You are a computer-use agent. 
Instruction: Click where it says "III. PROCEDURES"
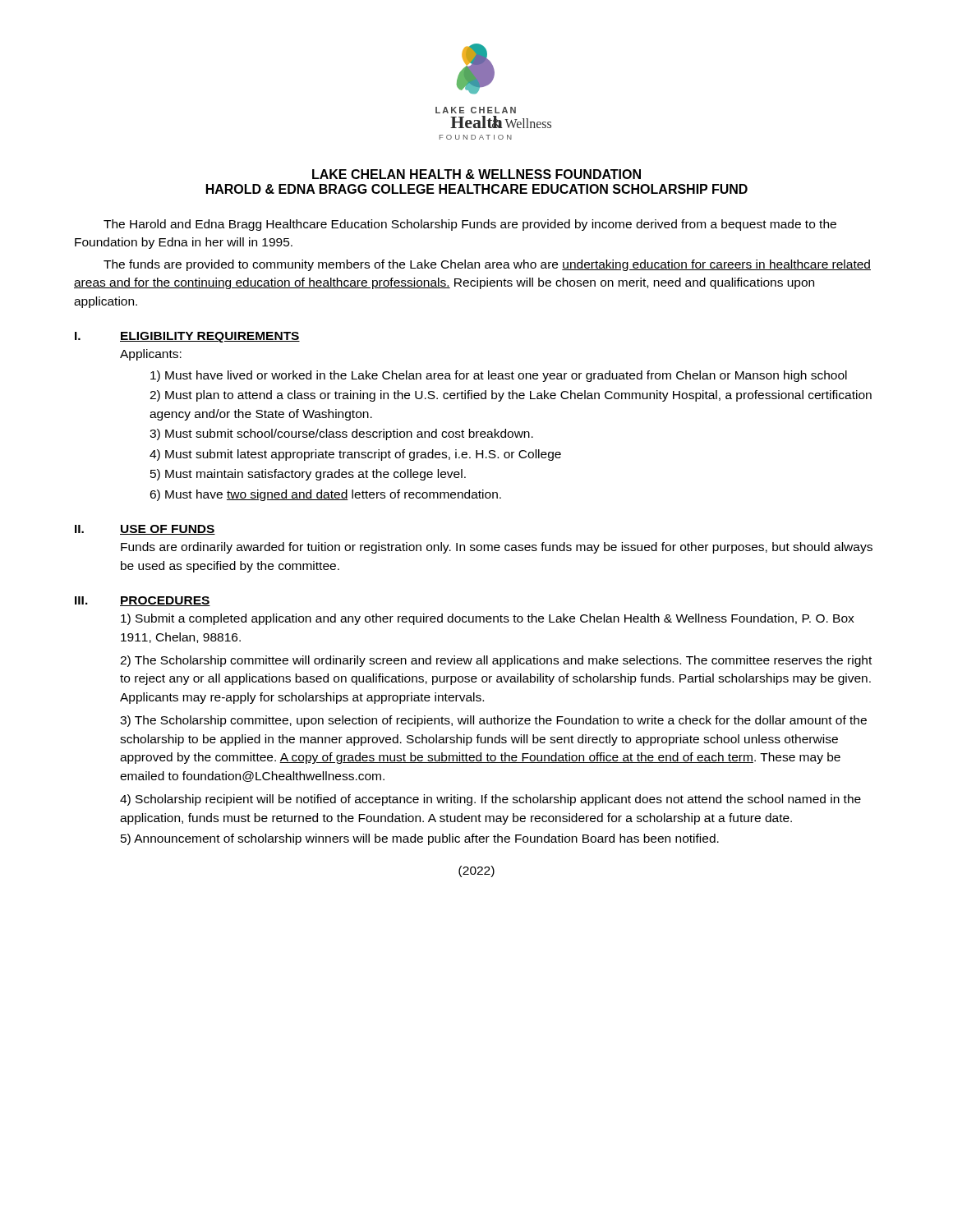click(x=142, y=600)
